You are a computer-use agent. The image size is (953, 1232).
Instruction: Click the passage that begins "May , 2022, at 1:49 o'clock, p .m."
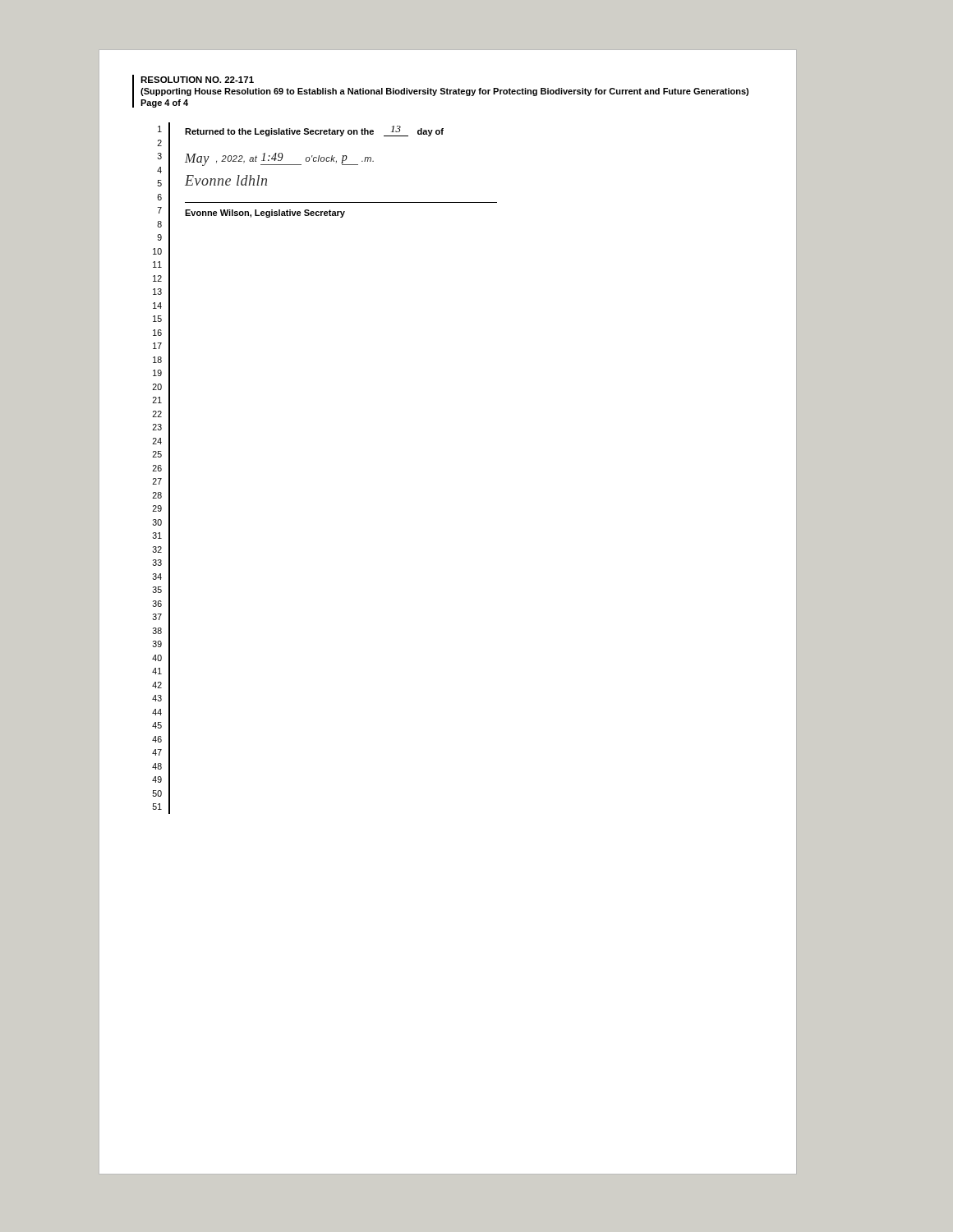pos(341,170)
